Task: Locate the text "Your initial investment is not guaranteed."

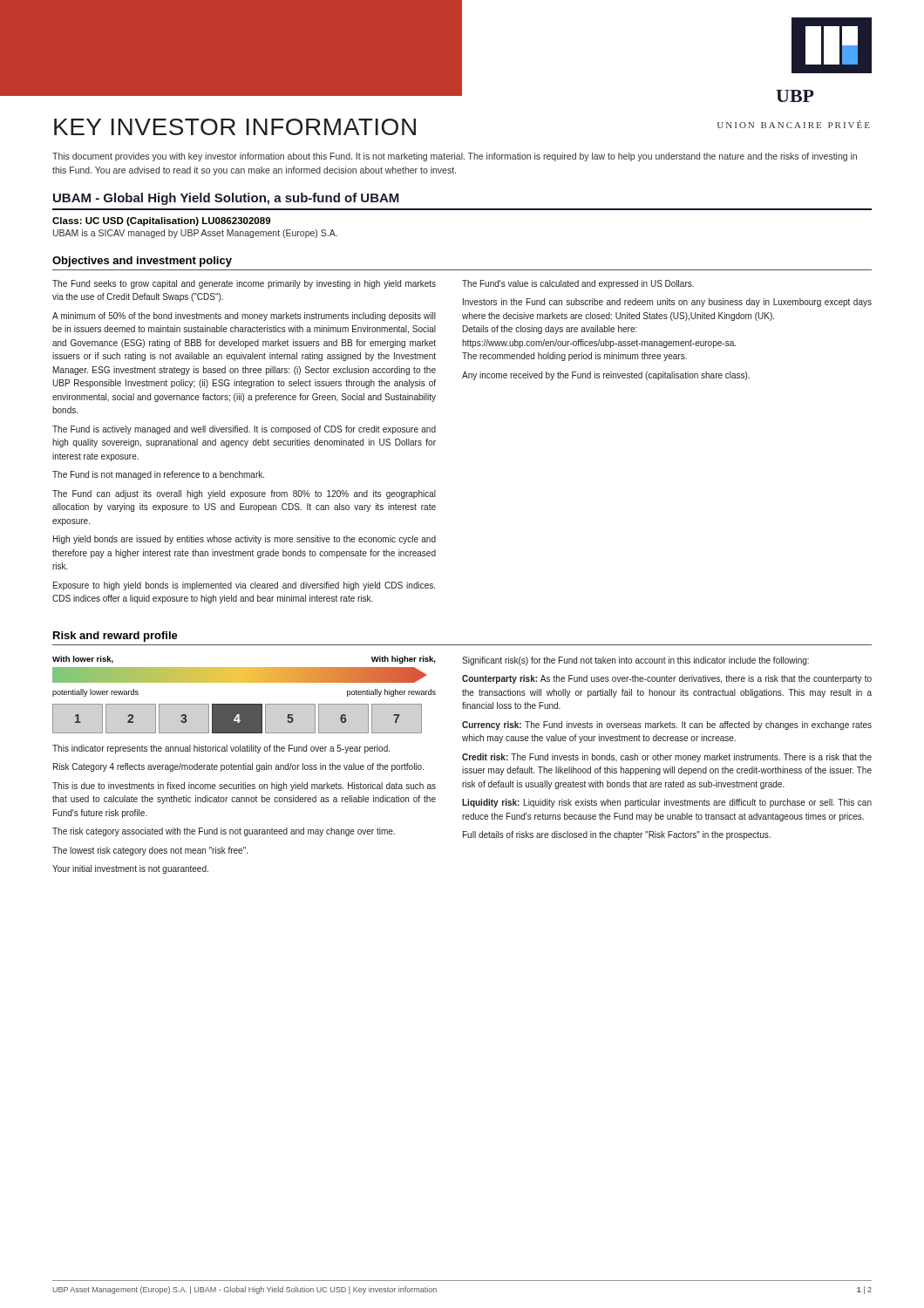Action: 131,869
